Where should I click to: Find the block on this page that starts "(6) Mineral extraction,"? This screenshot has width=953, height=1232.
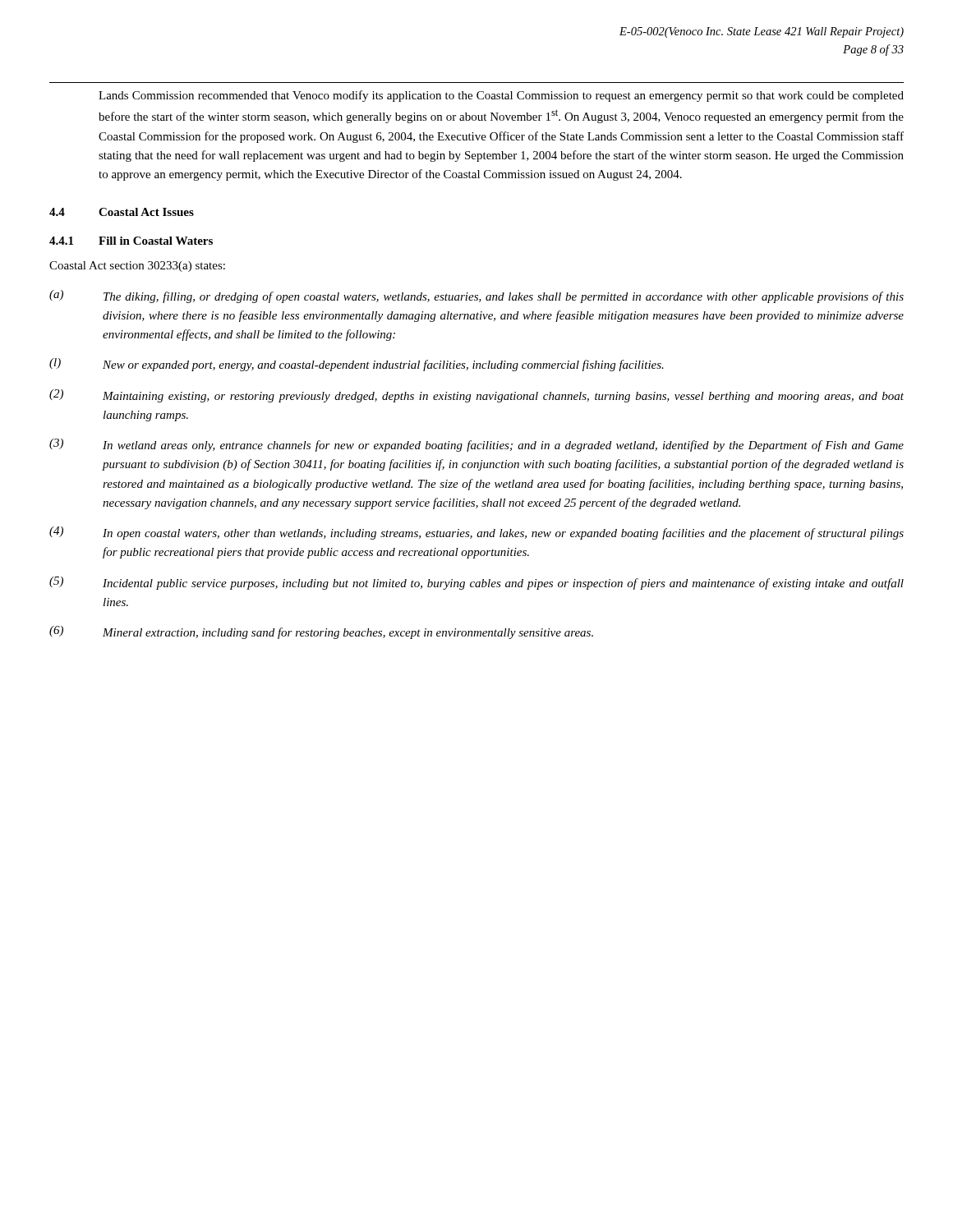(476, 633)
